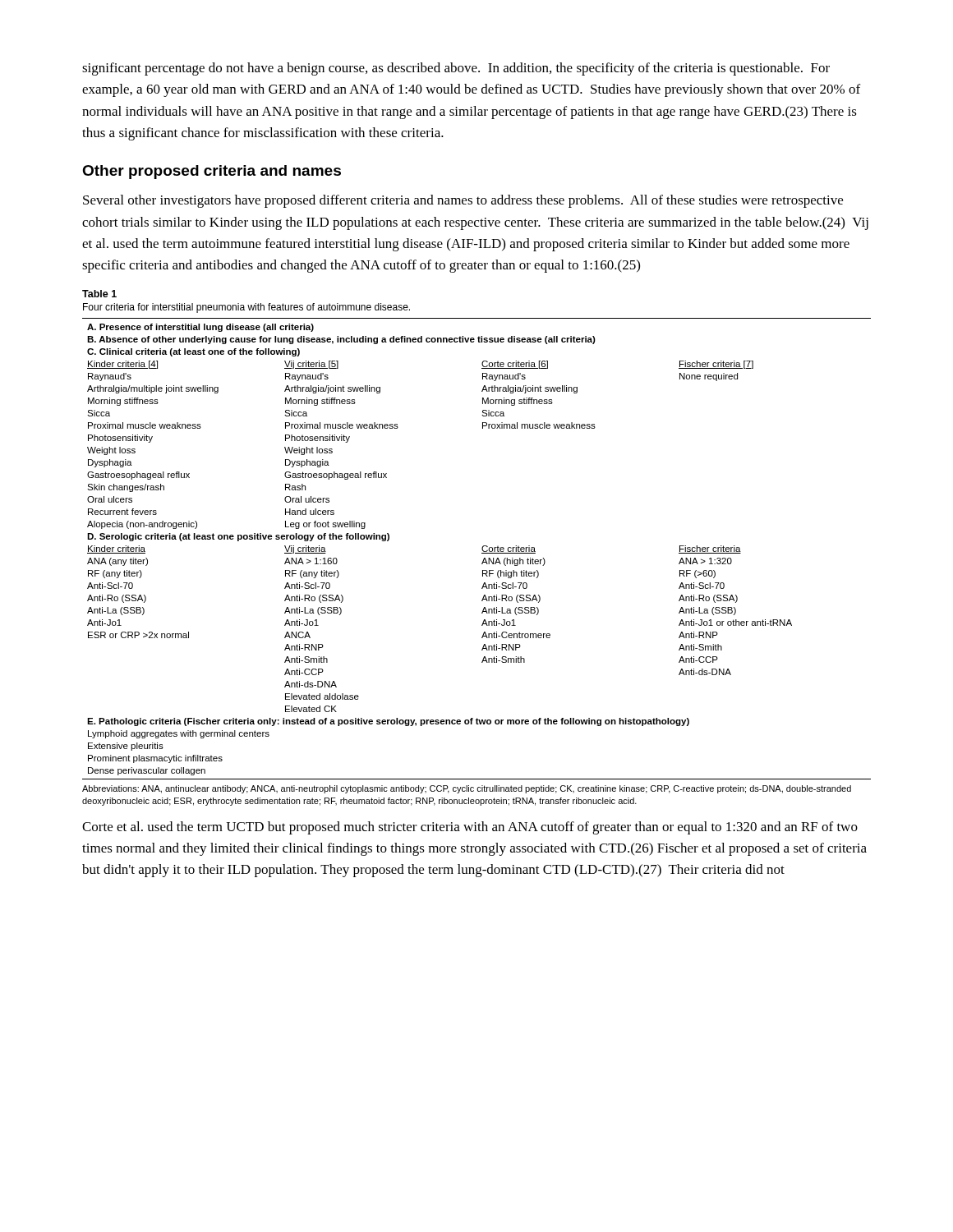The width and height of the screenshot is (953, 1232).
Task: Navigate to the region starting "Abbreviations: ANA, antinuclear antibody;"
Action: (467, 795)
